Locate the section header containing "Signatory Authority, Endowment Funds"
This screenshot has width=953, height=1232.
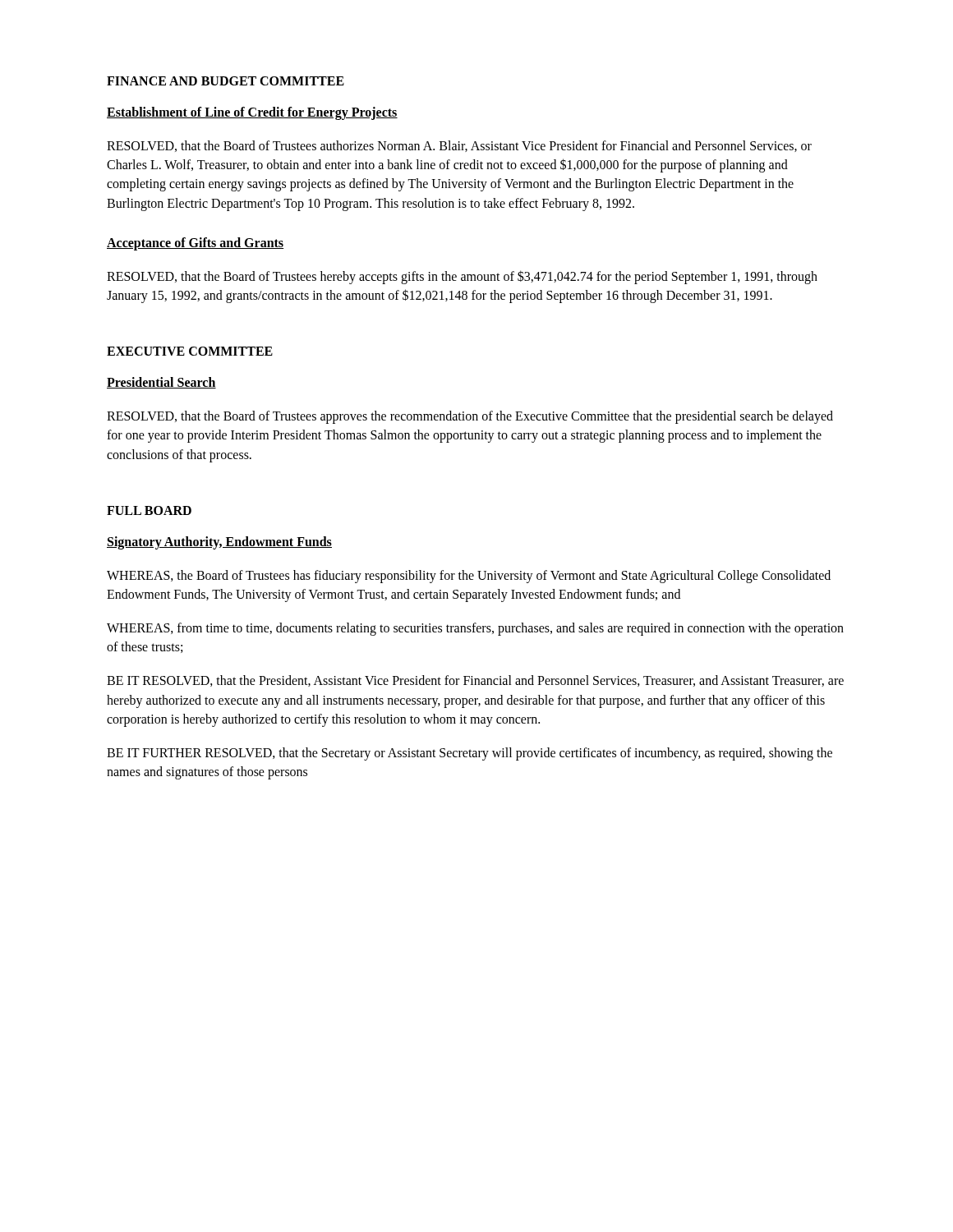(x=219, y=543)
